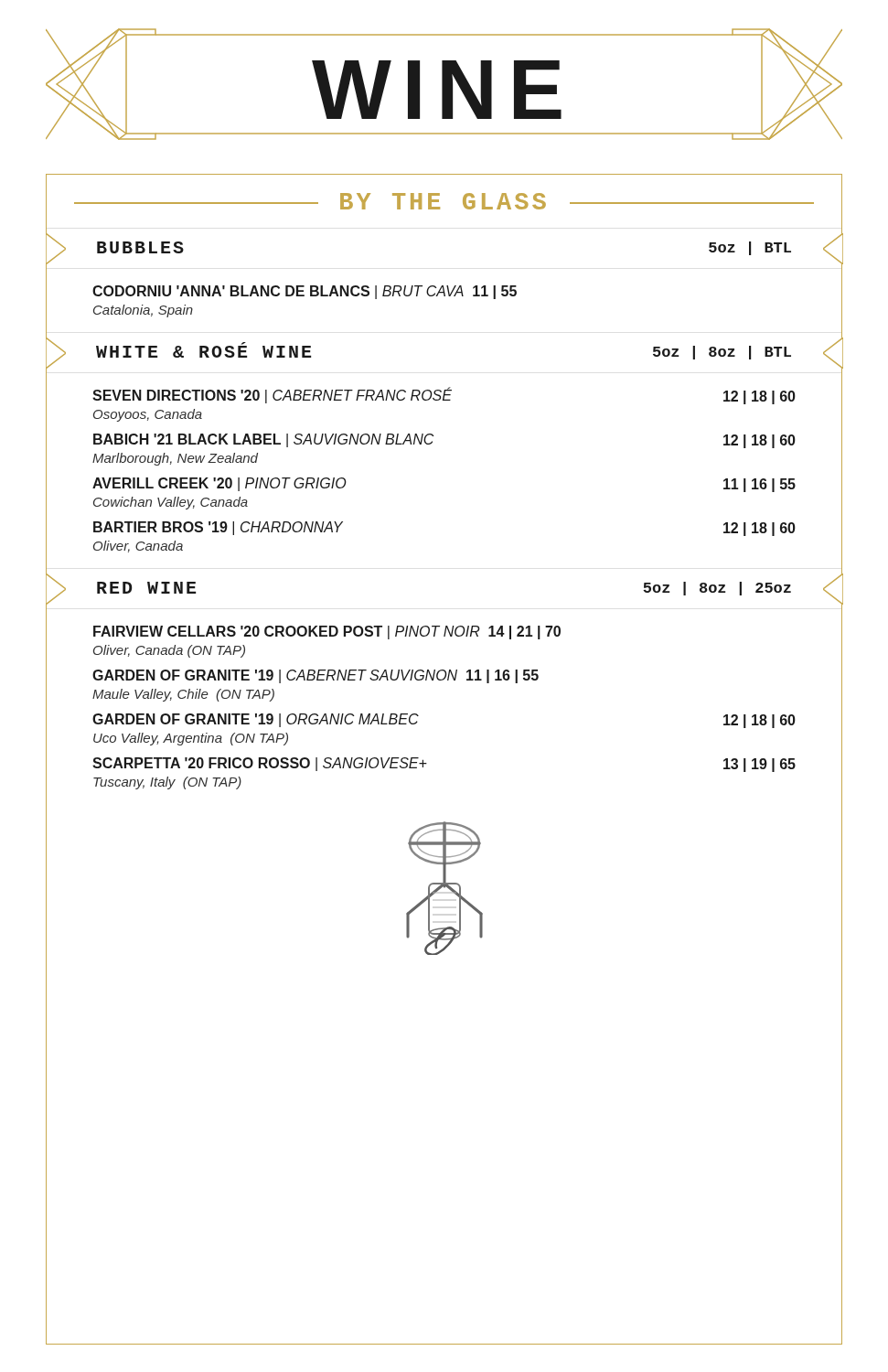Click on the illustration

pyautogui.click(x=444, y=882)
